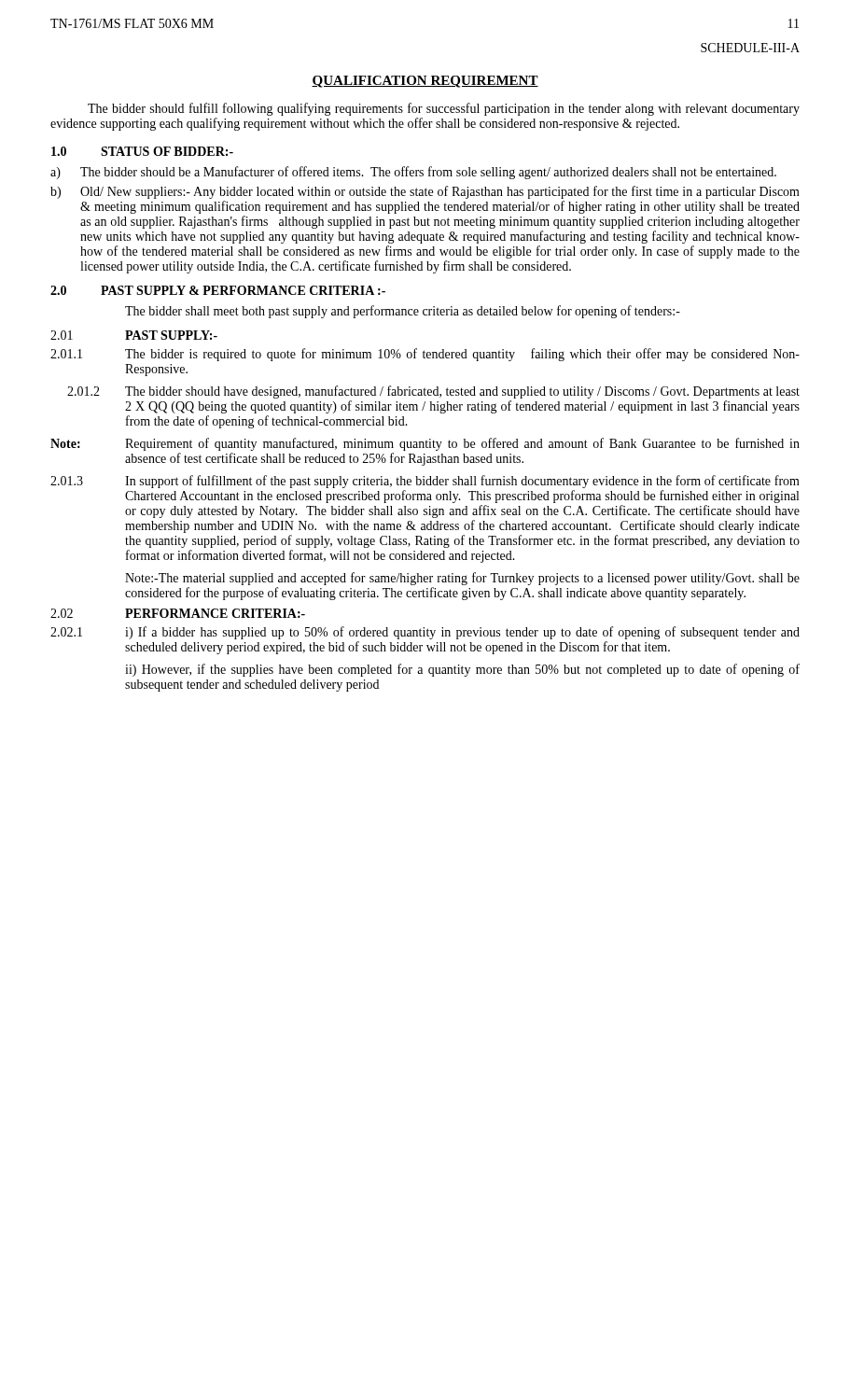The width and height of the screenshot is (850, 1400).
Task: Click where it says "2.01 PAST SUPPLY:-"
Action: pyautogui.click(x=134, y=335)
